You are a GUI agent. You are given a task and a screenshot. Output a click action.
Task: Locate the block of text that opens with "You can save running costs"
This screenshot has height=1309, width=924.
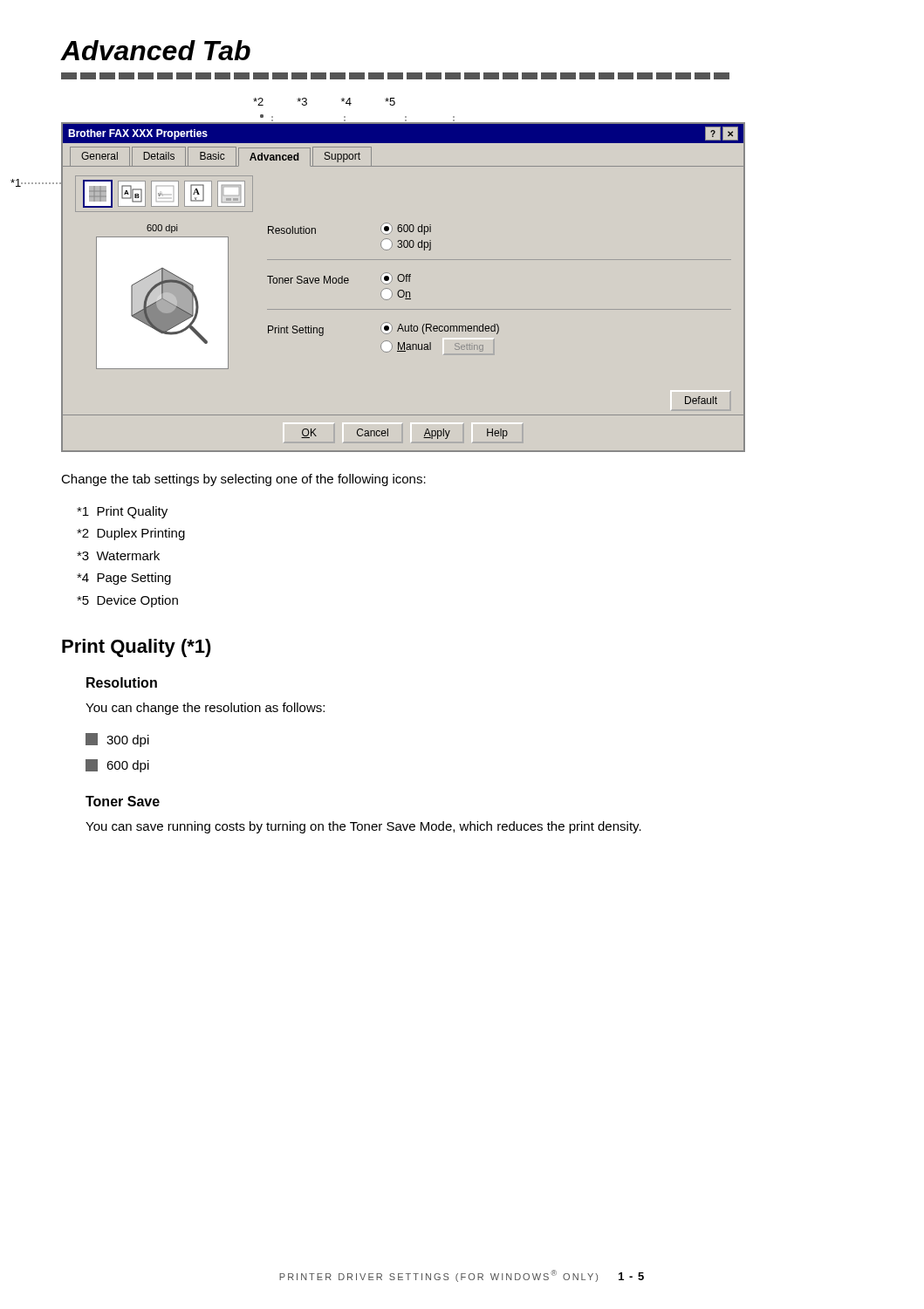click(364, 826)
